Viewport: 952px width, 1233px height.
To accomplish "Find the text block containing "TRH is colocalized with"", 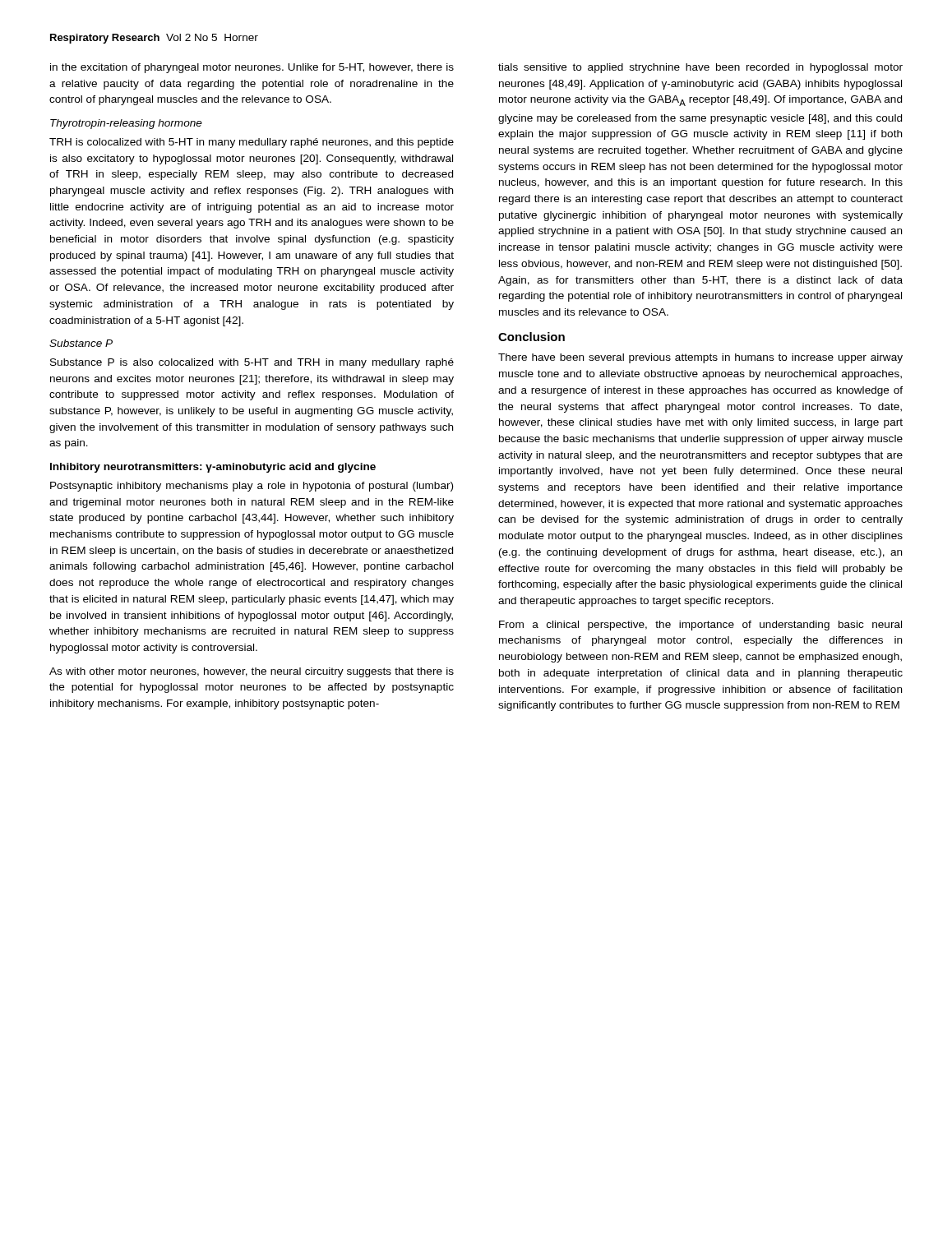I will coord(252,231).
